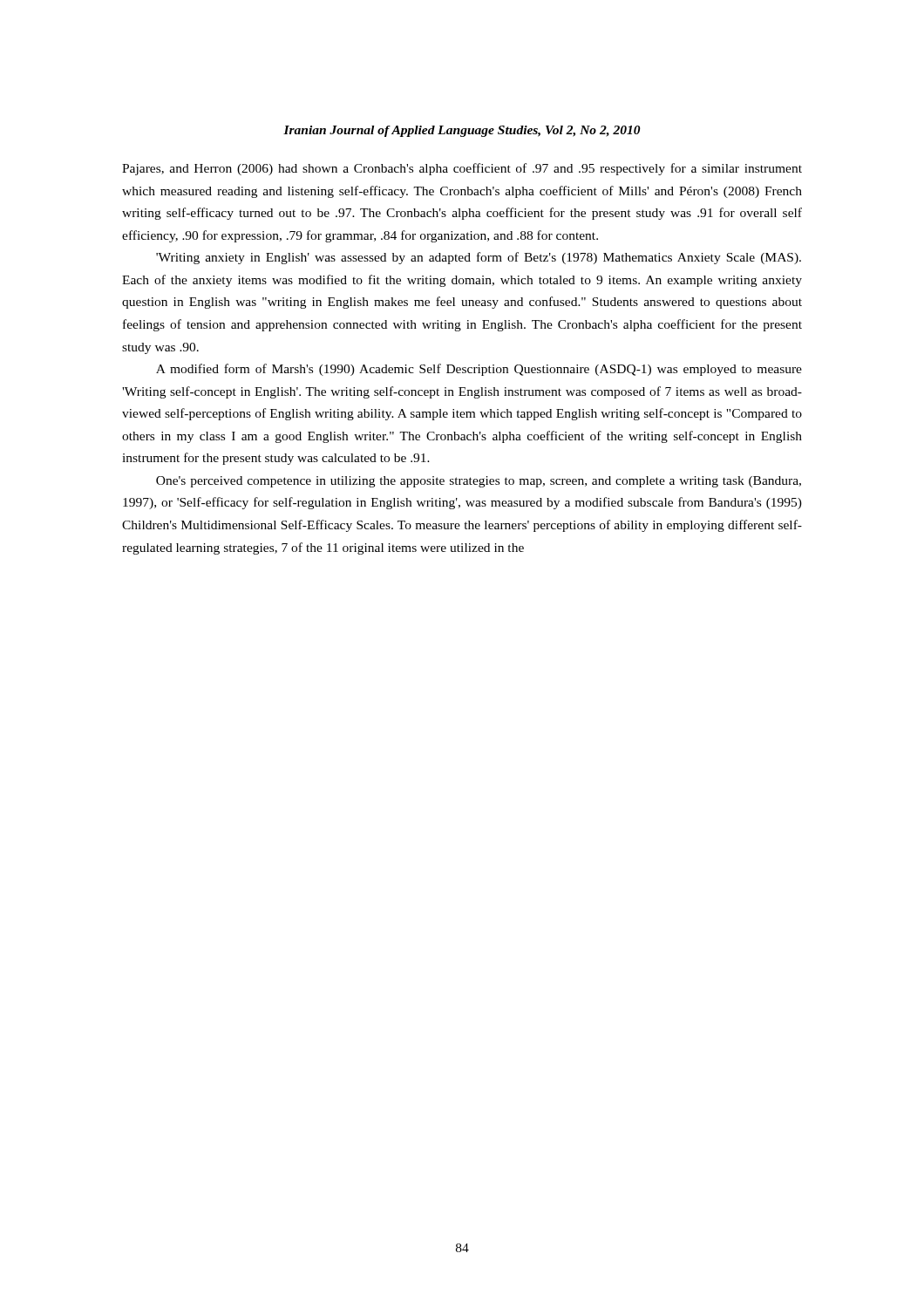Select the region starting "Pajares, and Herron (2006) had shown a Cronbach's"
924x1308 pixels.
click(462, 358)
